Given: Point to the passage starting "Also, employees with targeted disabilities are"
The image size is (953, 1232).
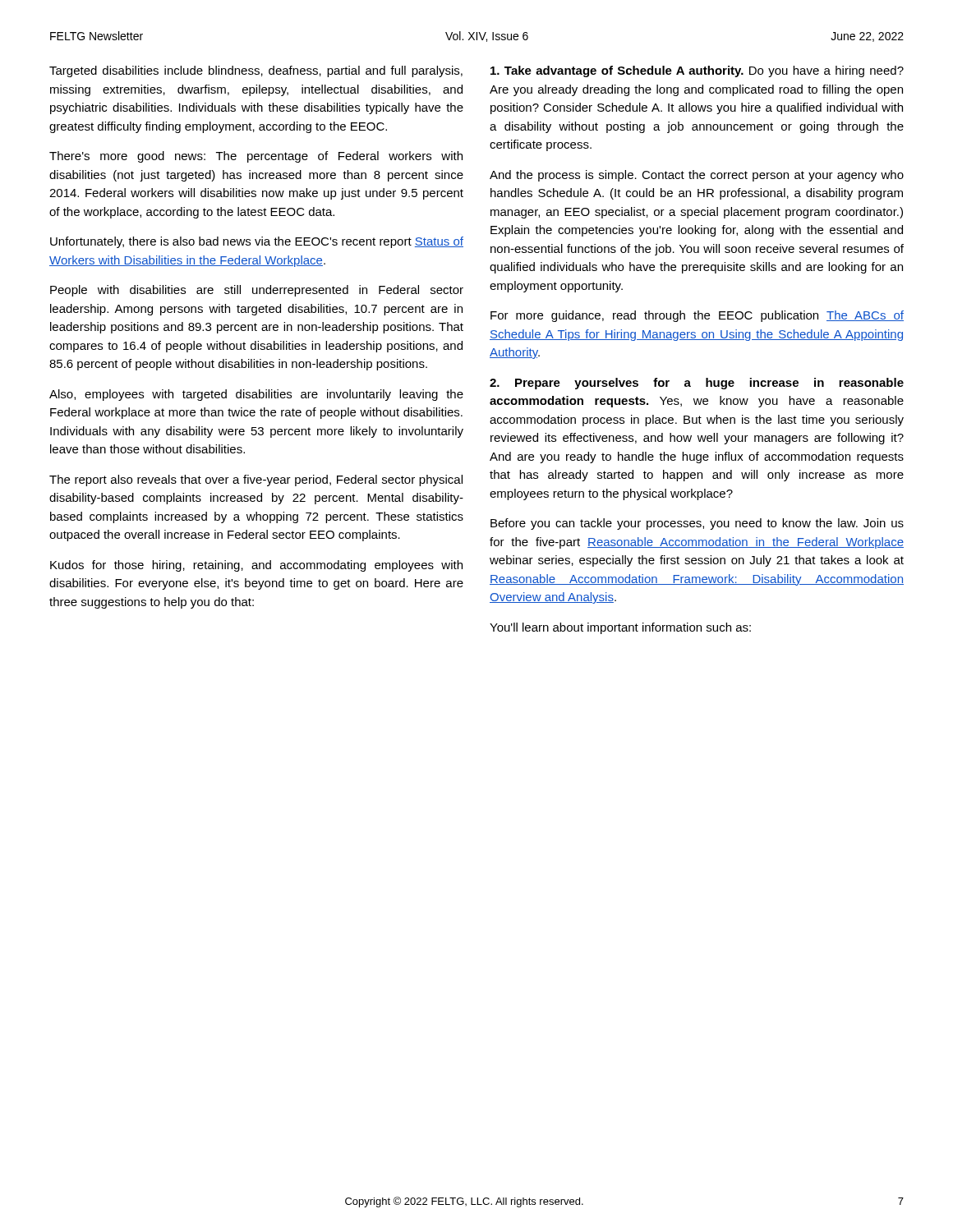Looking at the screenshot, I should (256, 422).
